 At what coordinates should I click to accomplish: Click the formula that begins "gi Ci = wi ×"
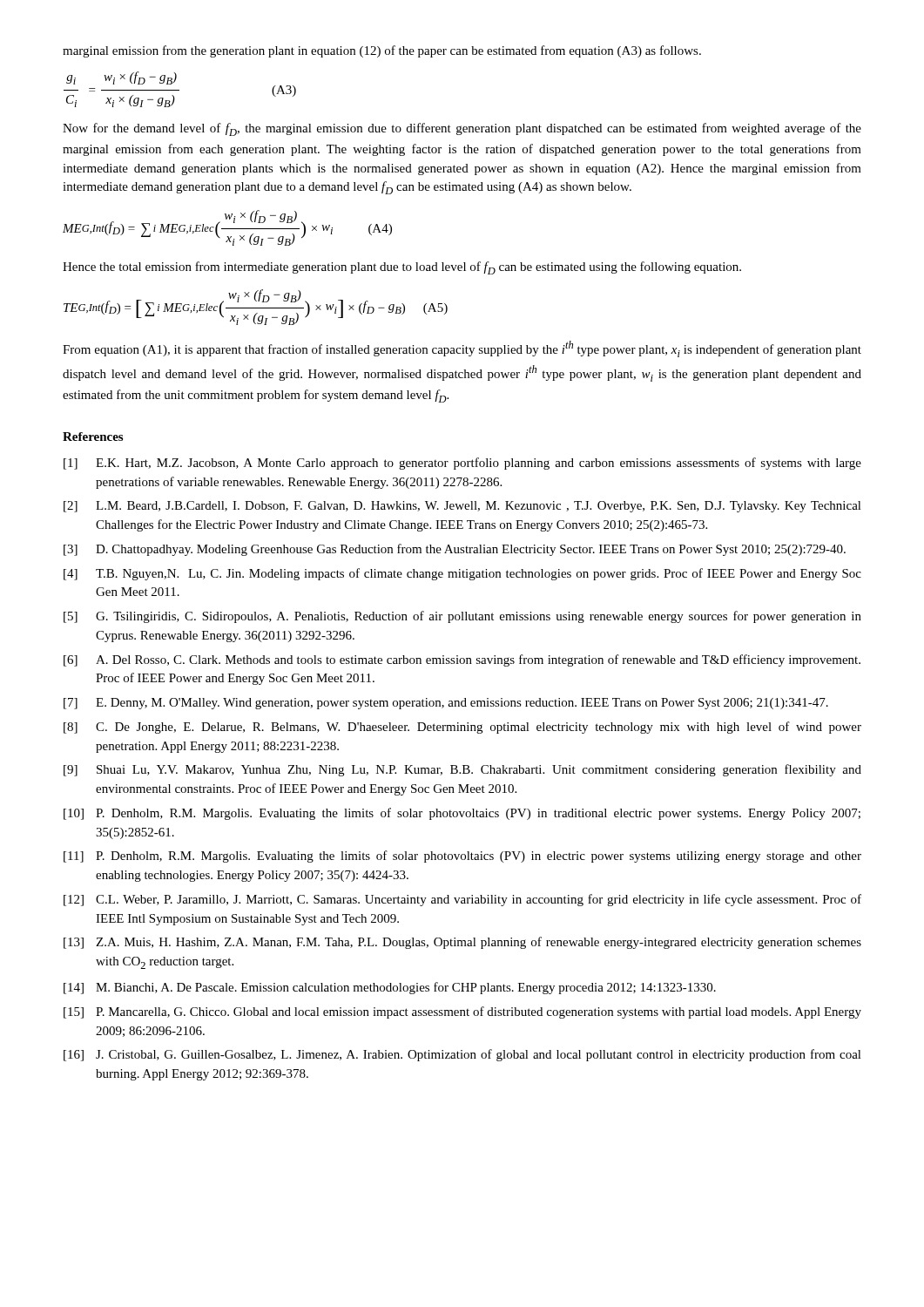point(180,90)
